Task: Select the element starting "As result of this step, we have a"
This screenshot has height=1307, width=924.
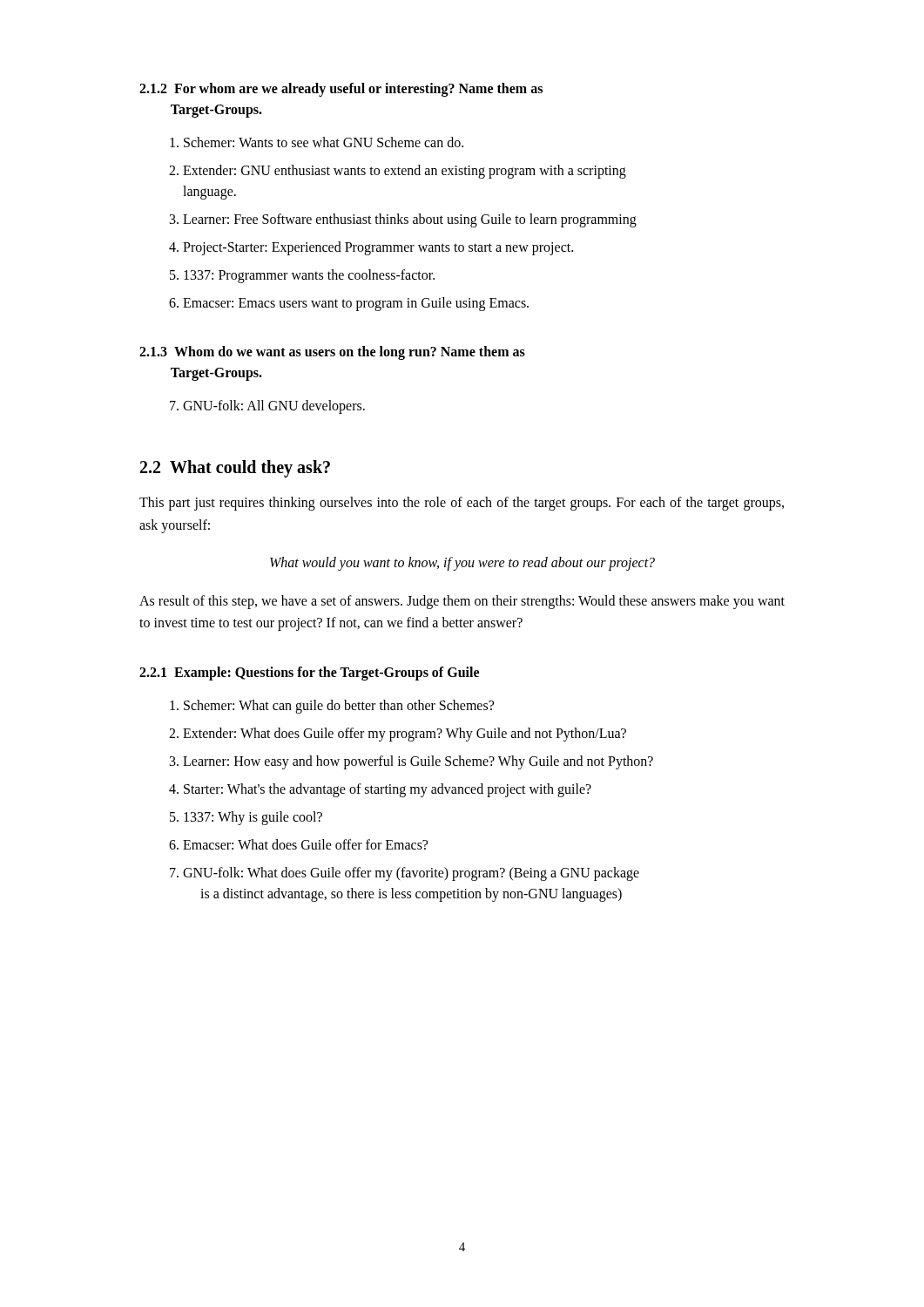Action: coord(462,612)
